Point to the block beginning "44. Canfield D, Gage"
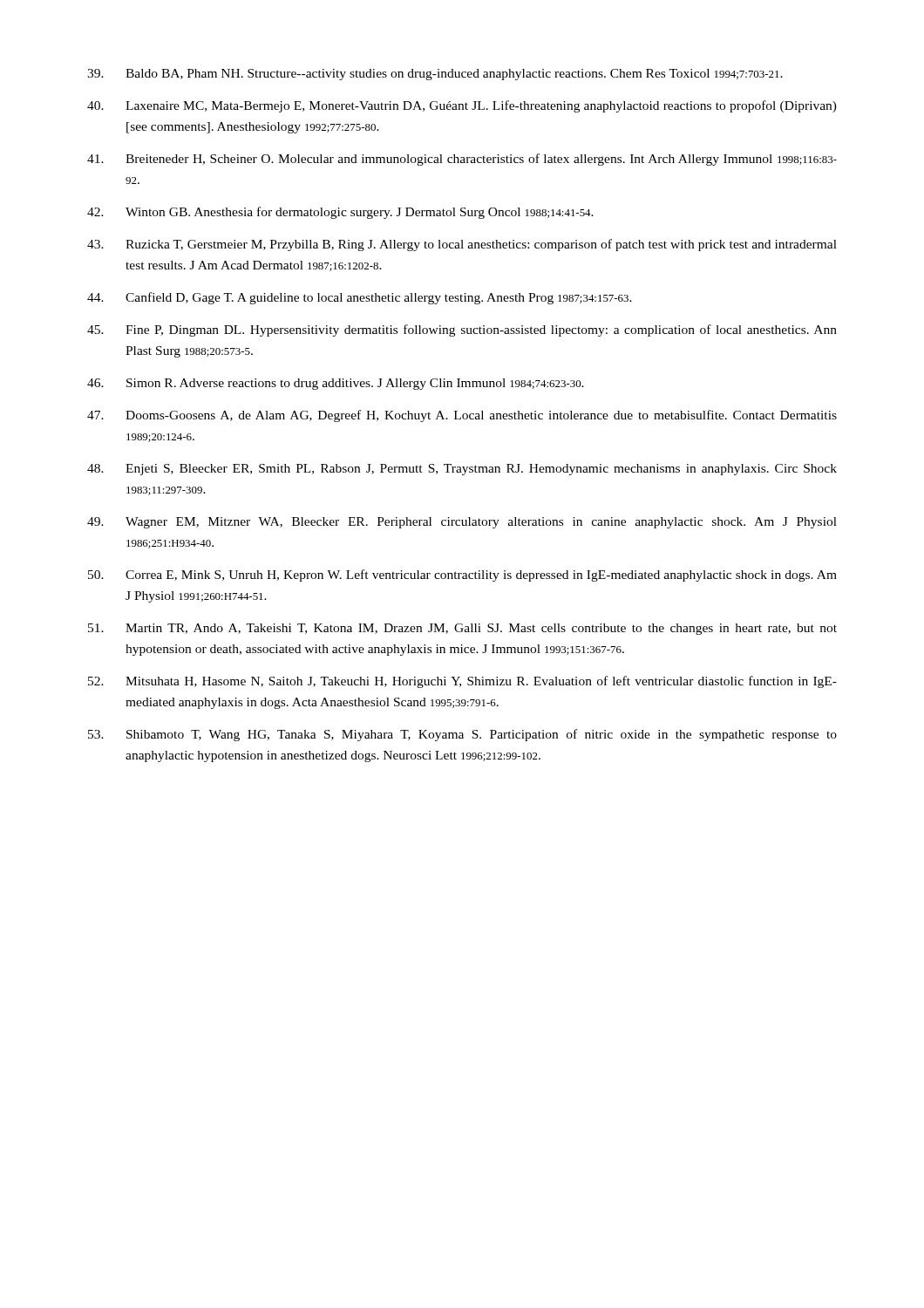Image resolution: width=924 pixels, height=1308 pixels. [x=462, y=297]
